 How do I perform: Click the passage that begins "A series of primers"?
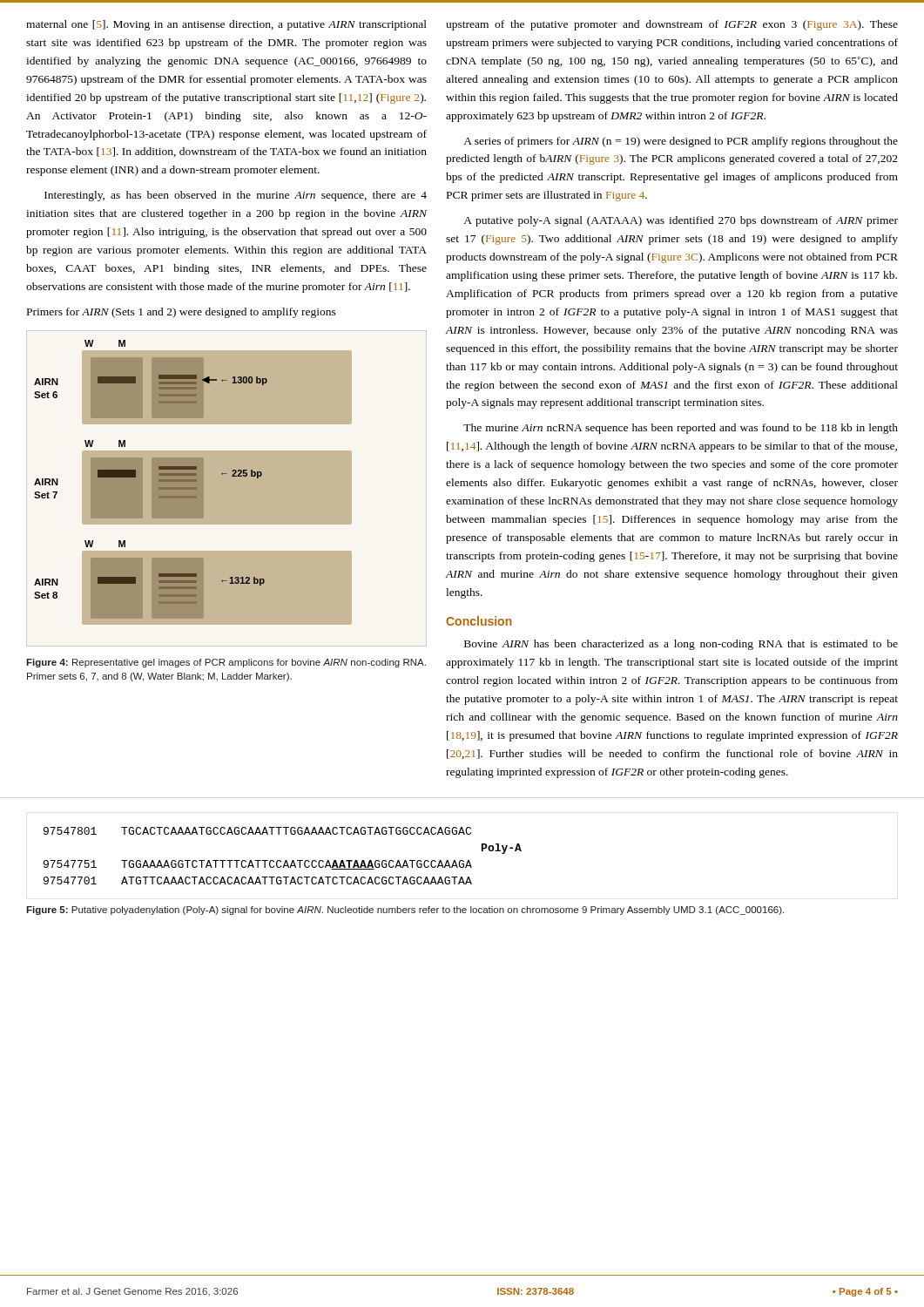tap(672, 168)
